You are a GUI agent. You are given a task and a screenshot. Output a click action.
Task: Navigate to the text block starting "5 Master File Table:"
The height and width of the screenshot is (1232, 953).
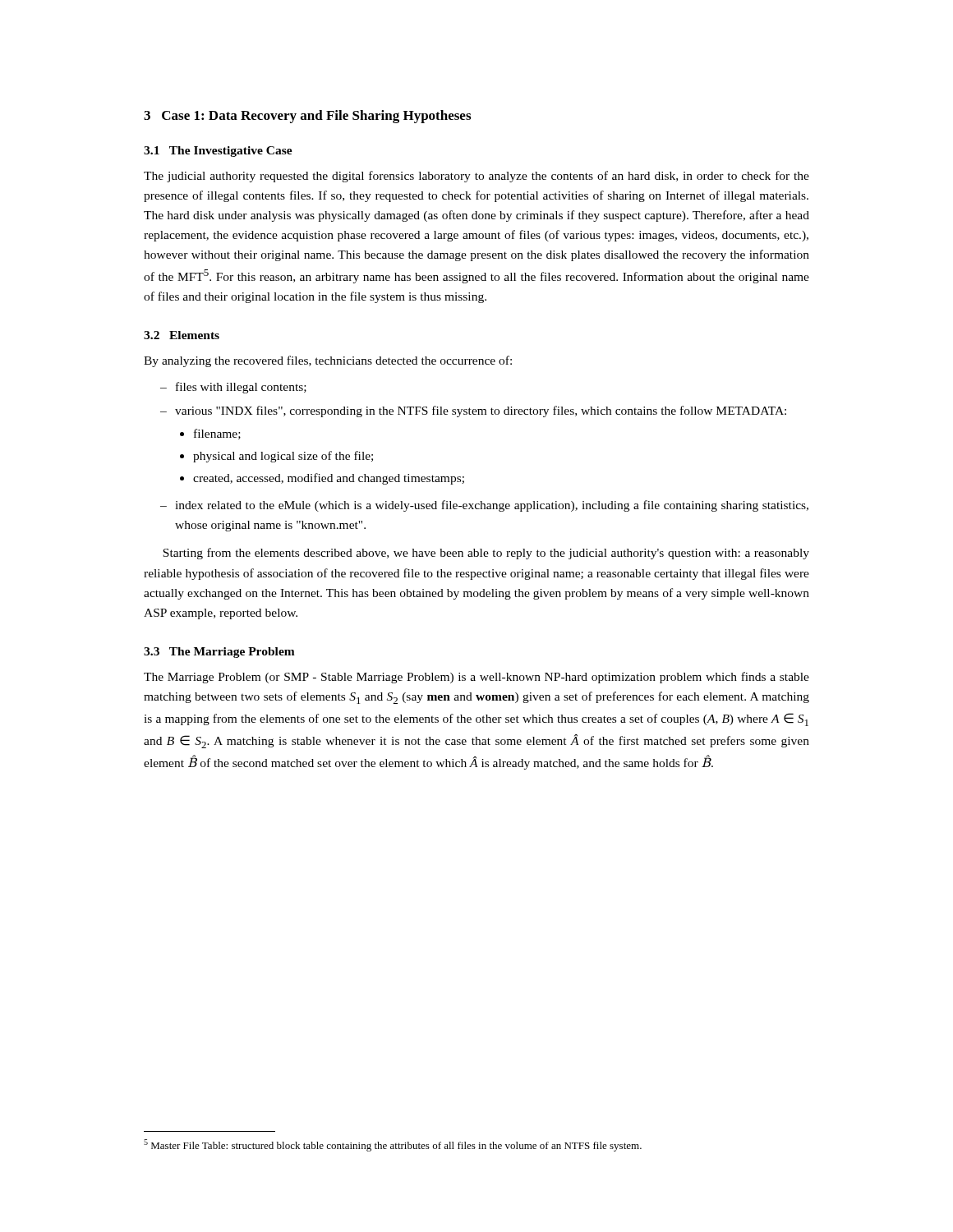pyautogui.click(x=393, y=1145)
